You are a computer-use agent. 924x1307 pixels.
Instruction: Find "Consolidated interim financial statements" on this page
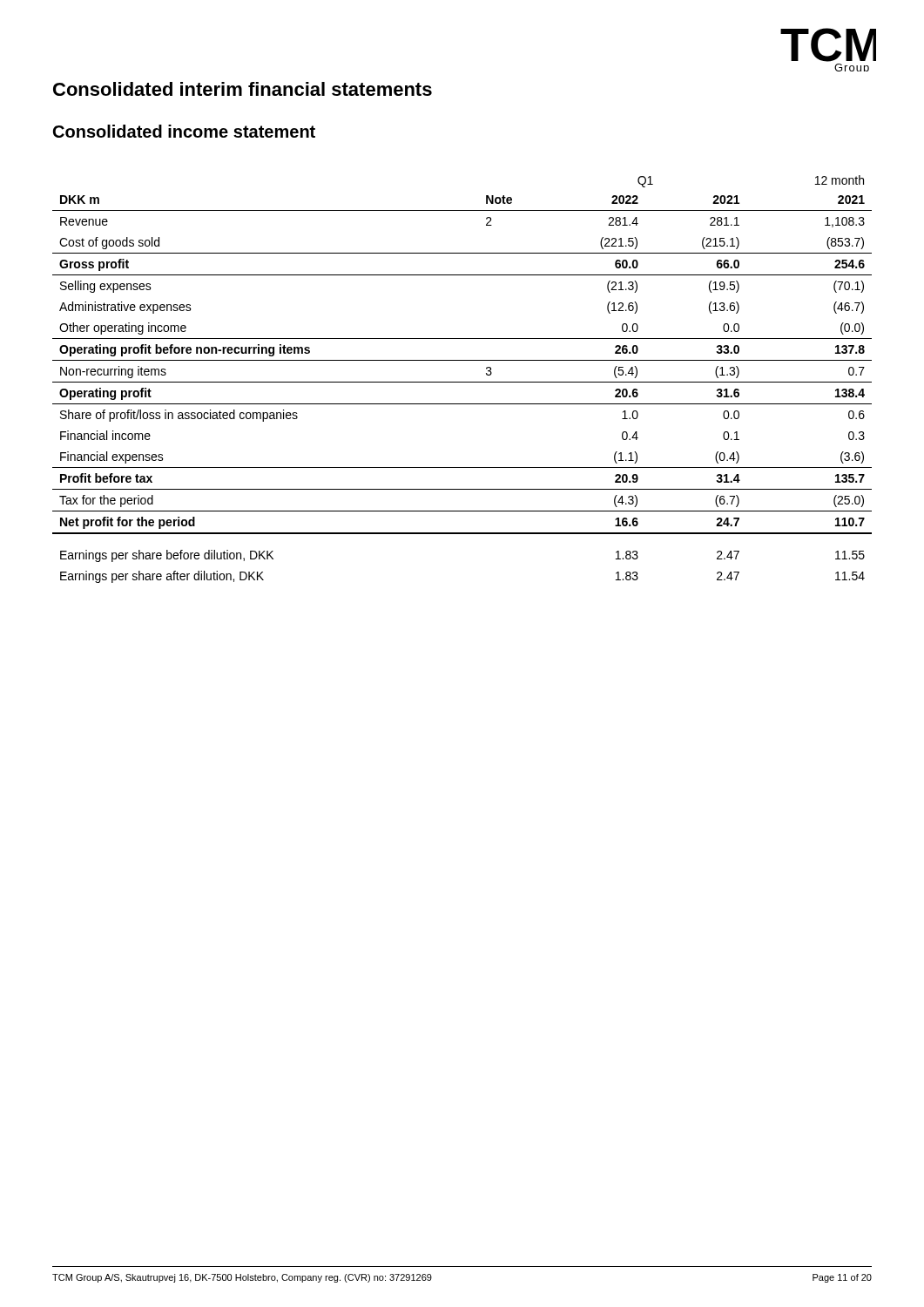tap(242, 89)
